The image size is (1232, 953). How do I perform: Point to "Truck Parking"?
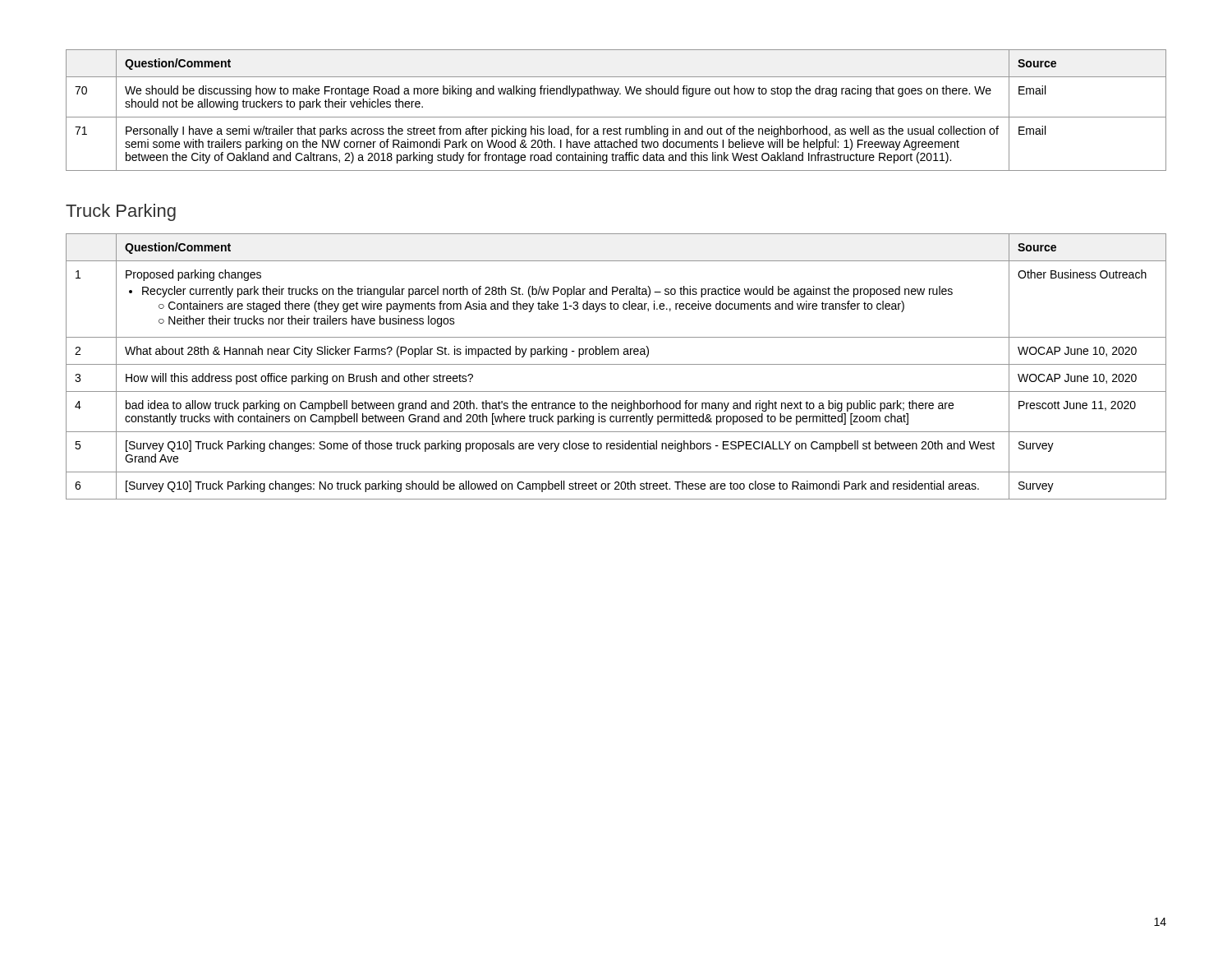pyautogui.click(x=121, y=211)
